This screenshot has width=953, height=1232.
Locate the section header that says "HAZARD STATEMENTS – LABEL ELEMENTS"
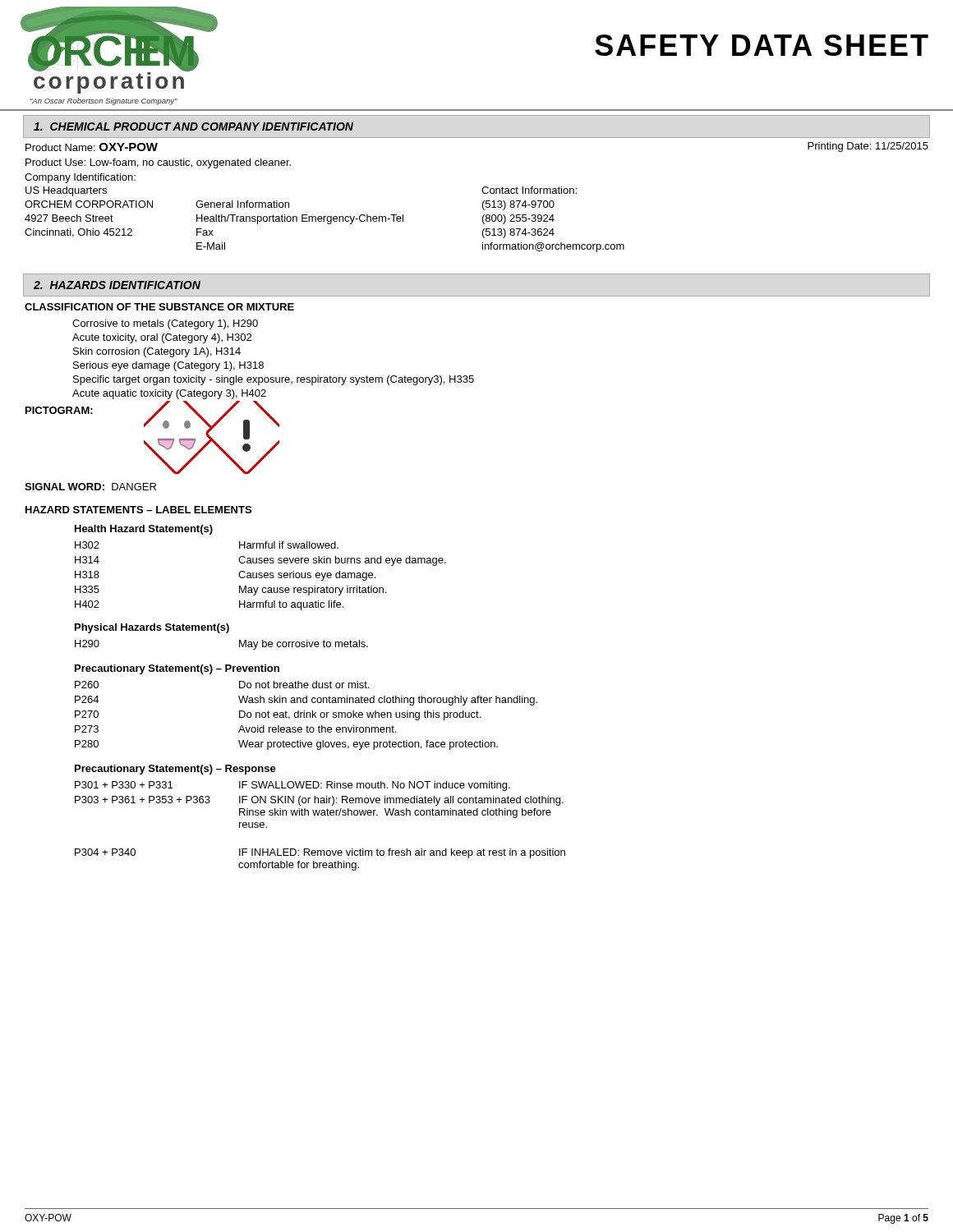(x=138, y=510)
